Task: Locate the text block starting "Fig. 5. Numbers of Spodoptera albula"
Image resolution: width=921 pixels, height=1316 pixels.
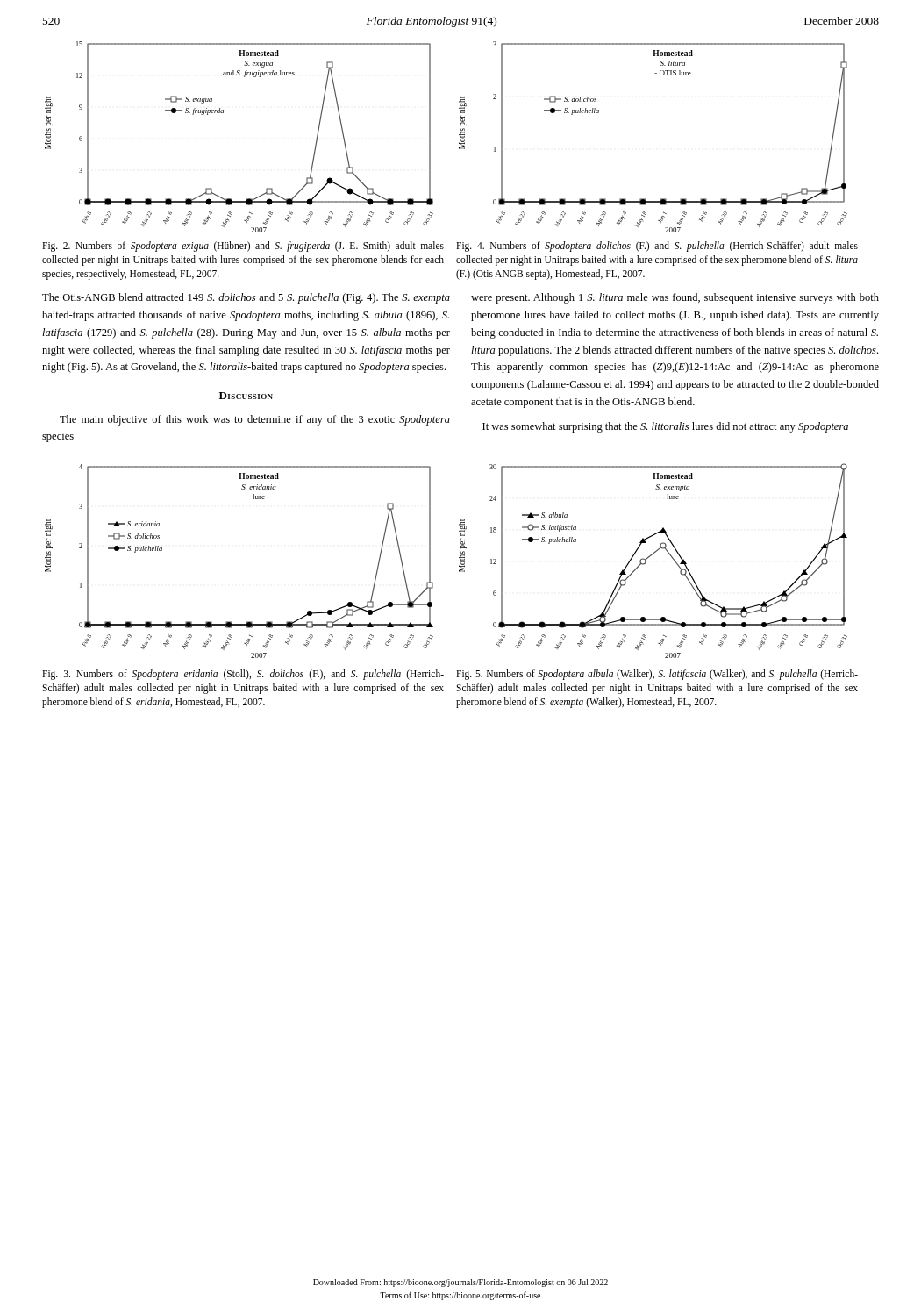Action: point(657,688)
